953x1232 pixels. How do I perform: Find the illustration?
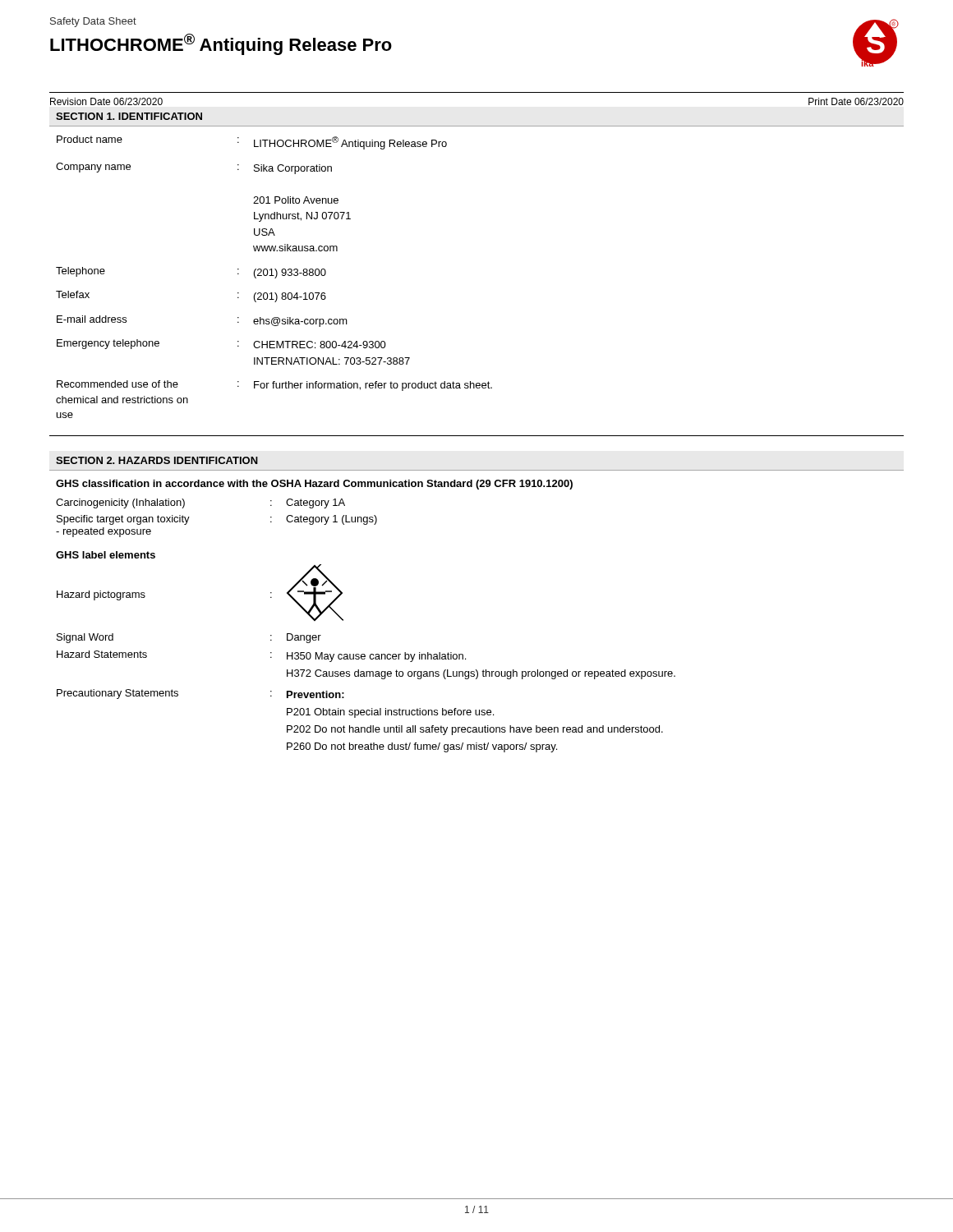315,594
